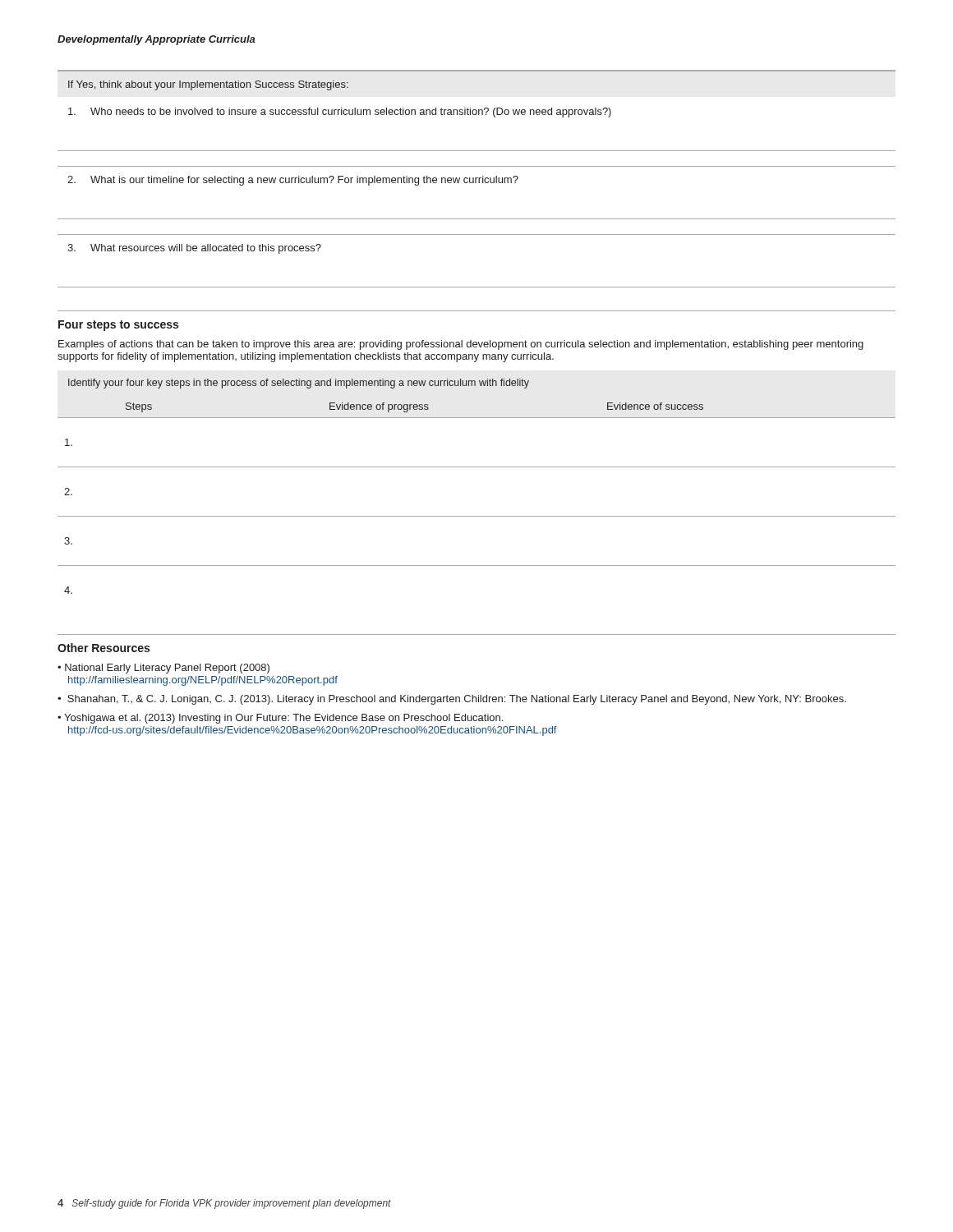The image size is (953, 1232).
Task: Locate the text block that says "If Yes, think about your Implementation"
Action: point(208,84)
